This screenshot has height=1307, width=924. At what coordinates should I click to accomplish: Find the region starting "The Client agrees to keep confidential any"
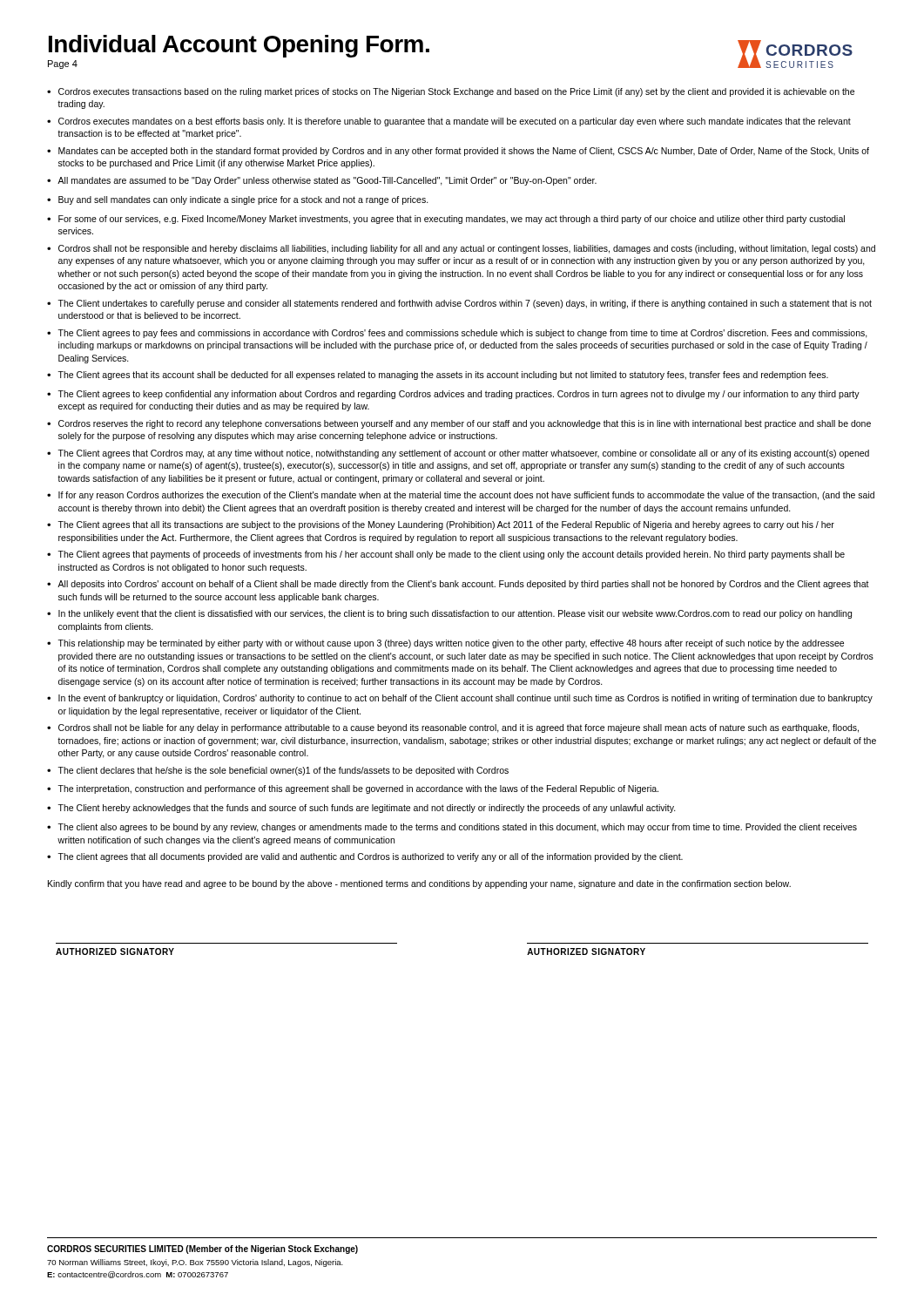point(458,400)
